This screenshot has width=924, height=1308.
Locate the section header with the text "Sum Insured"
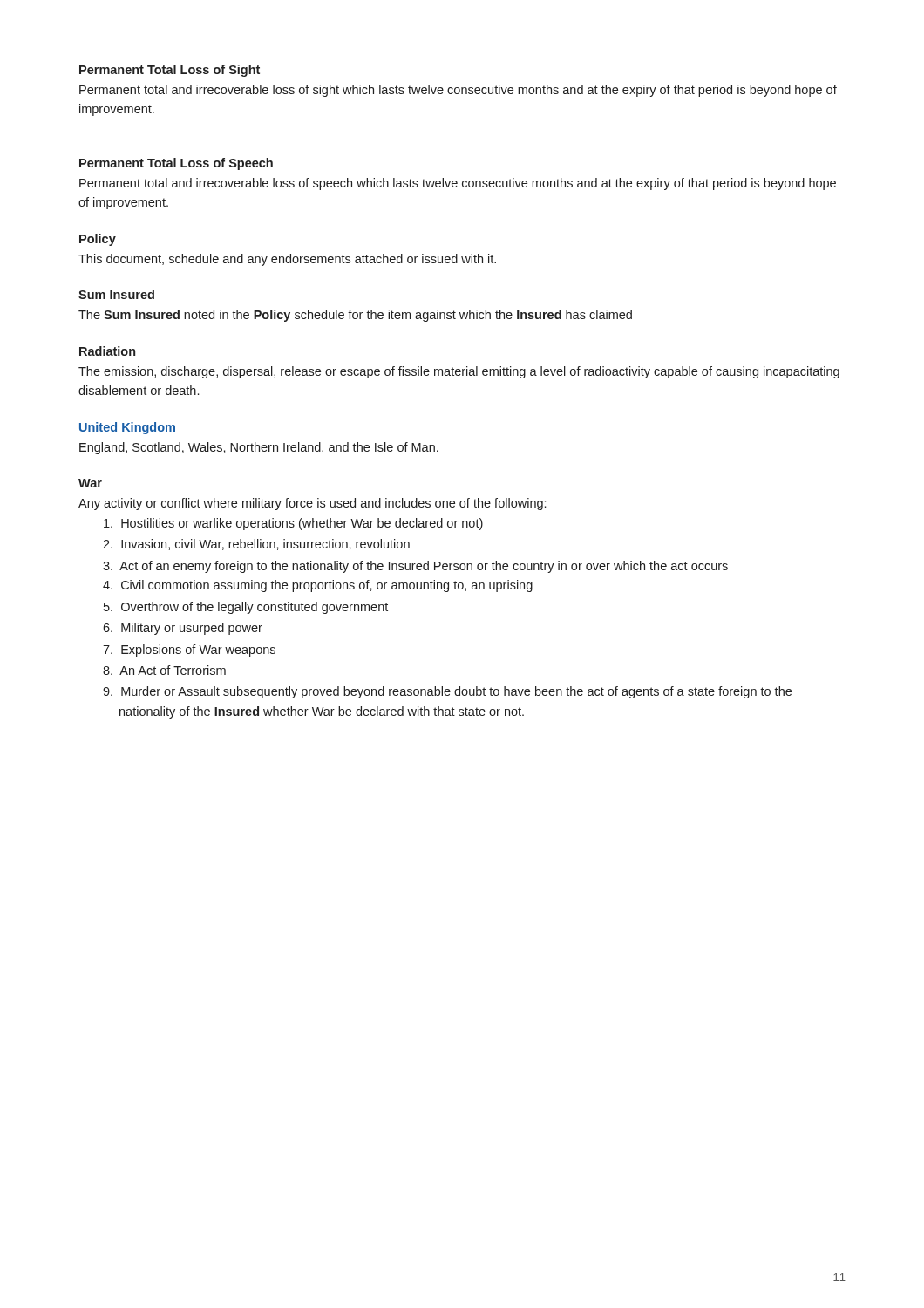point(117,295)
